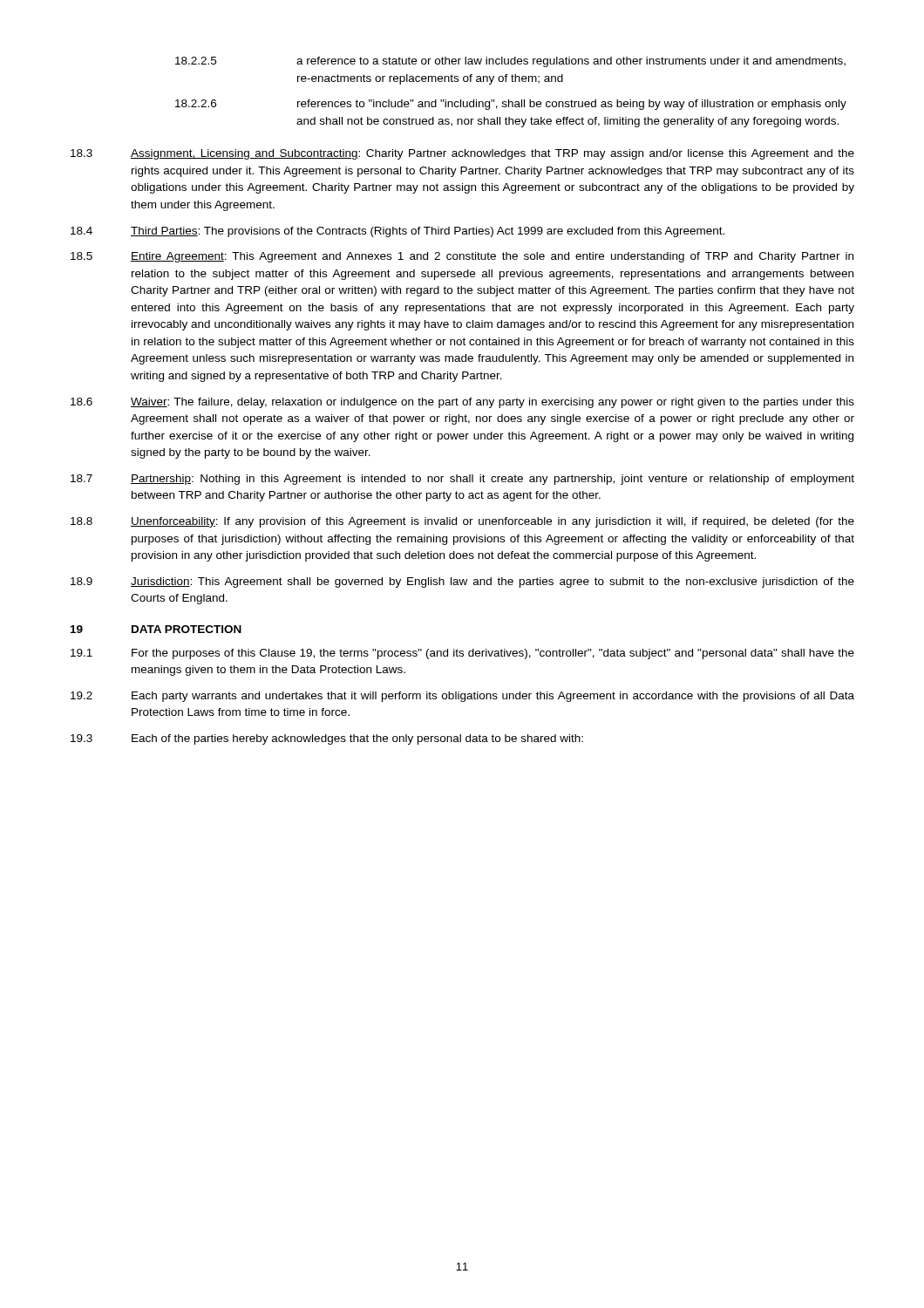The image size is (924, 1308).
Task: Click the passage that begins "18.8 Unenforceability: If any provision of"
Action: [462, 538]
